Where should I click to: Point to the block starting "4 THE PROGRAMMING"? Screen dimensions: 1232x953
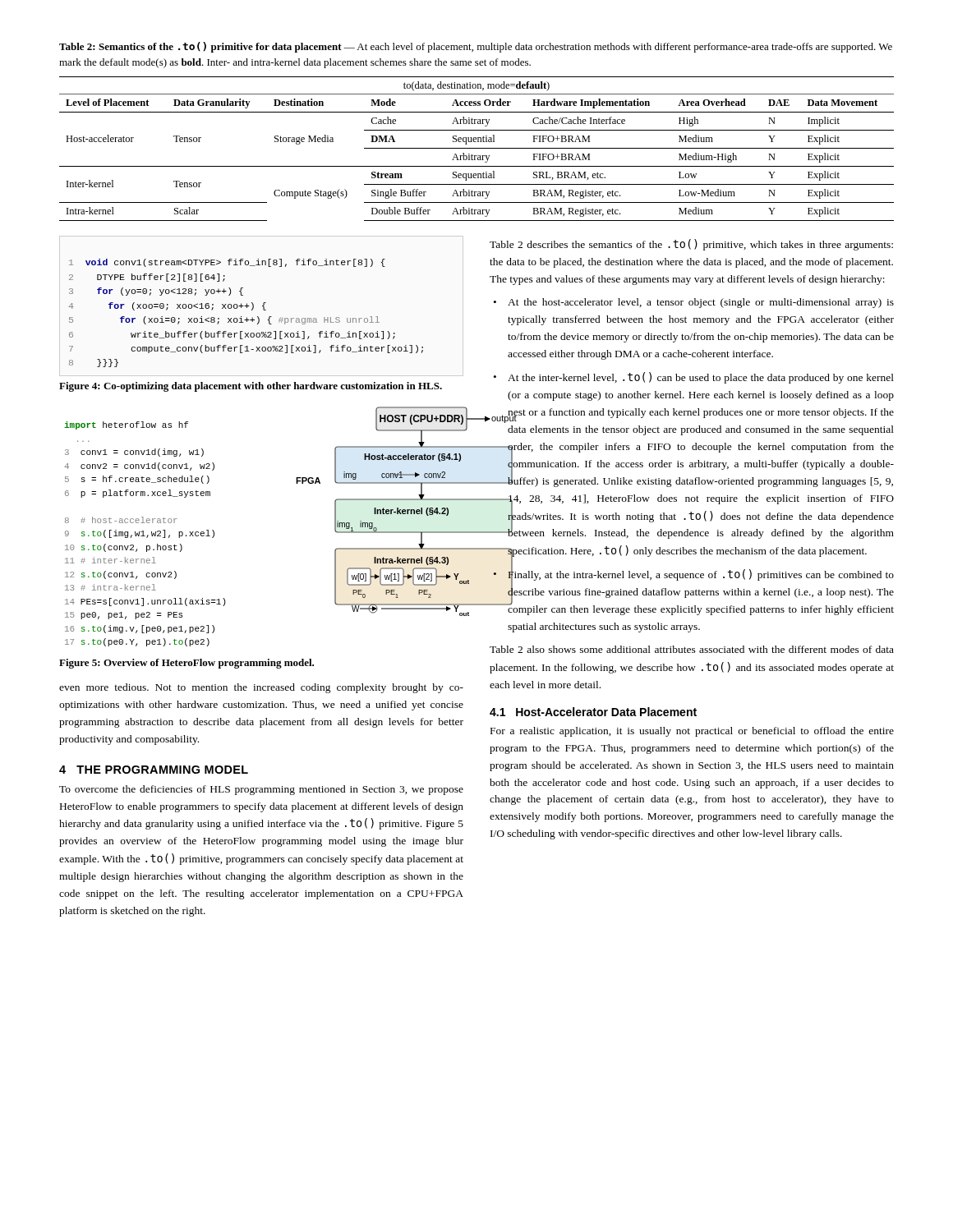[154, 769]
